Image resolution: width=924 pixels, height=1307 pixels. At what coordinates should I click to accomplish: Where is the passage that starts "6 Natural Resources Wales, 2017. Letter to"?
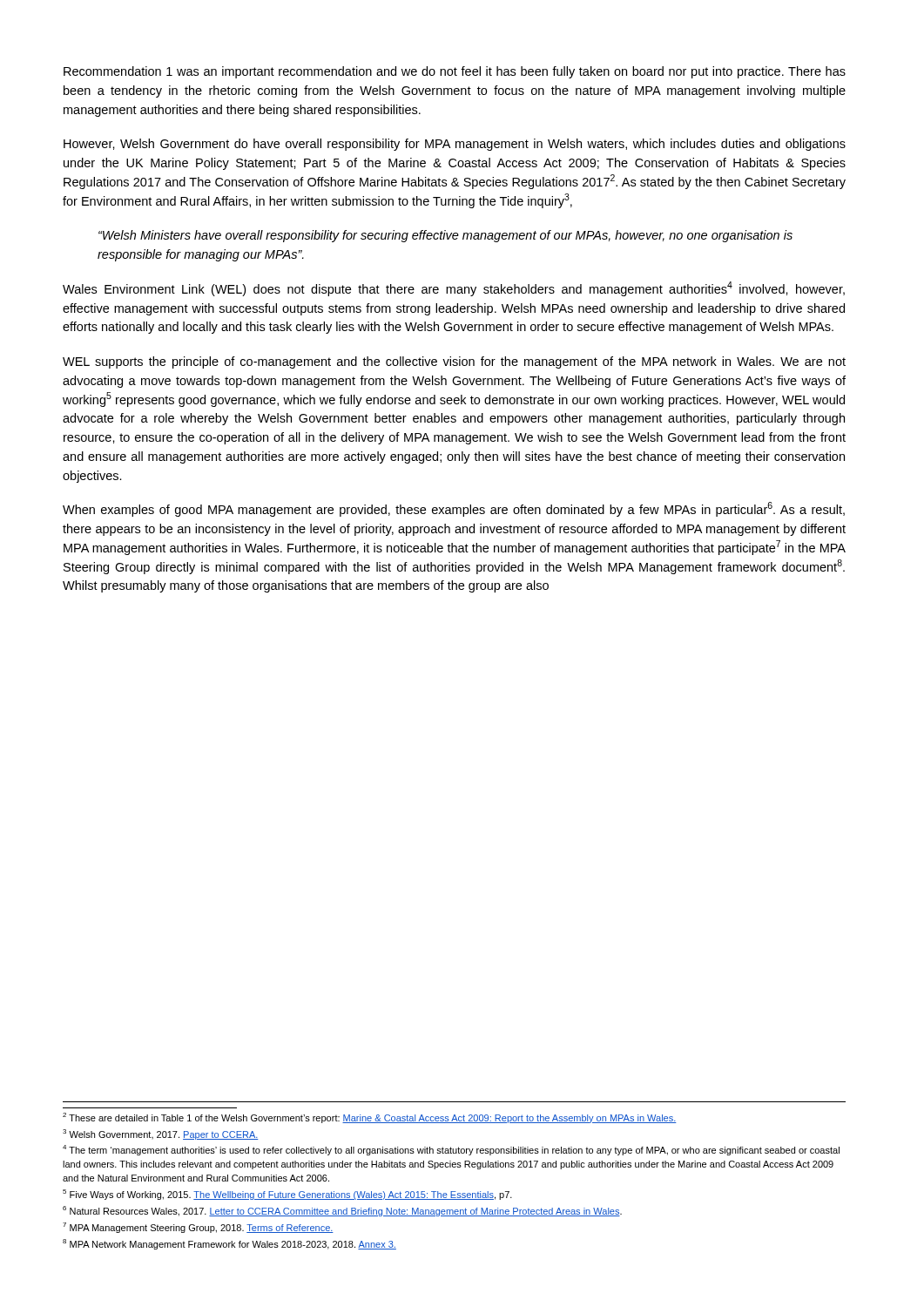[x=342, y=1211]
